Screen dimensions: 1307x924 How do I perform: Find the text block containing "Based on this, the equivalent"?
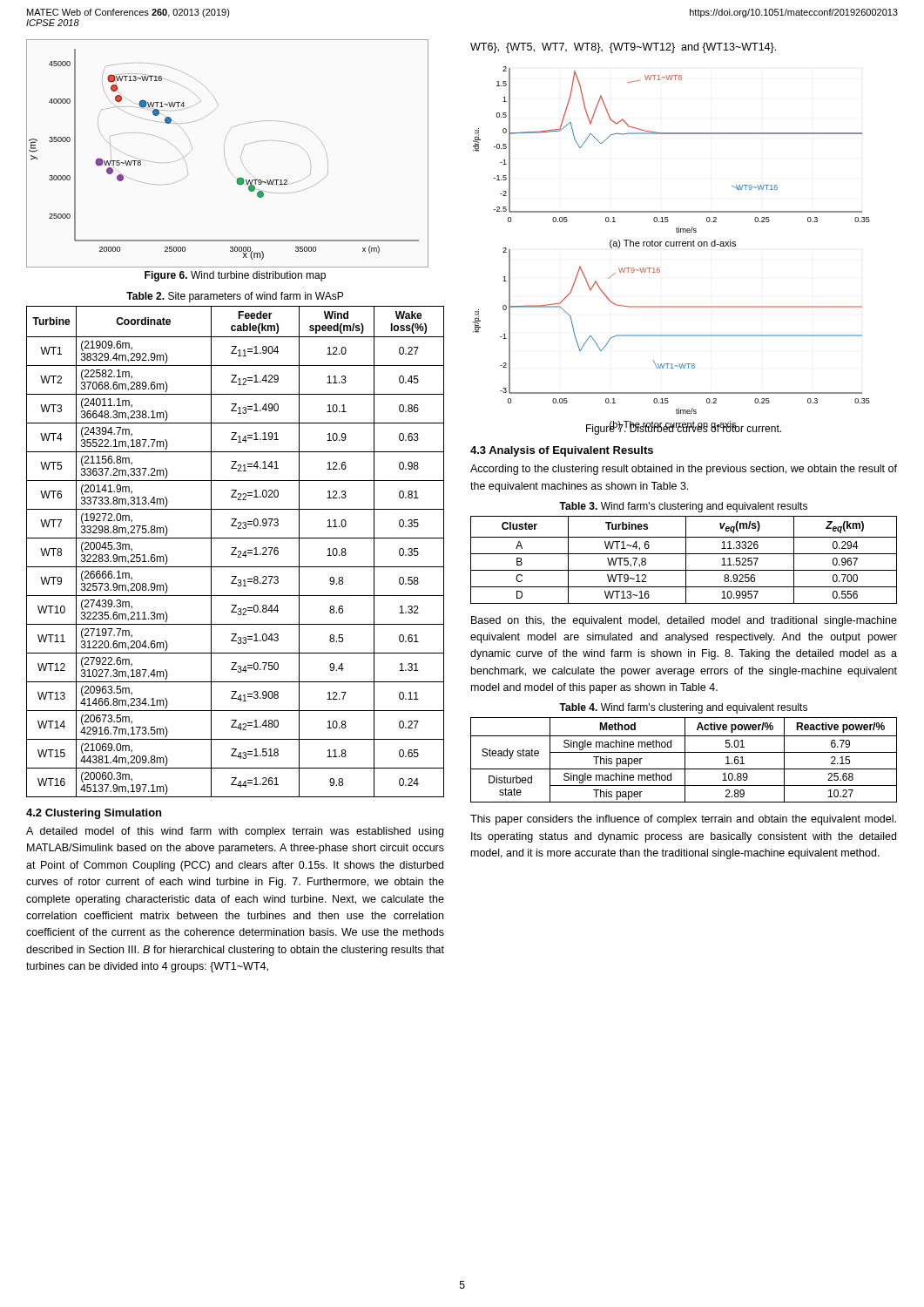click(x=684, y=654)
